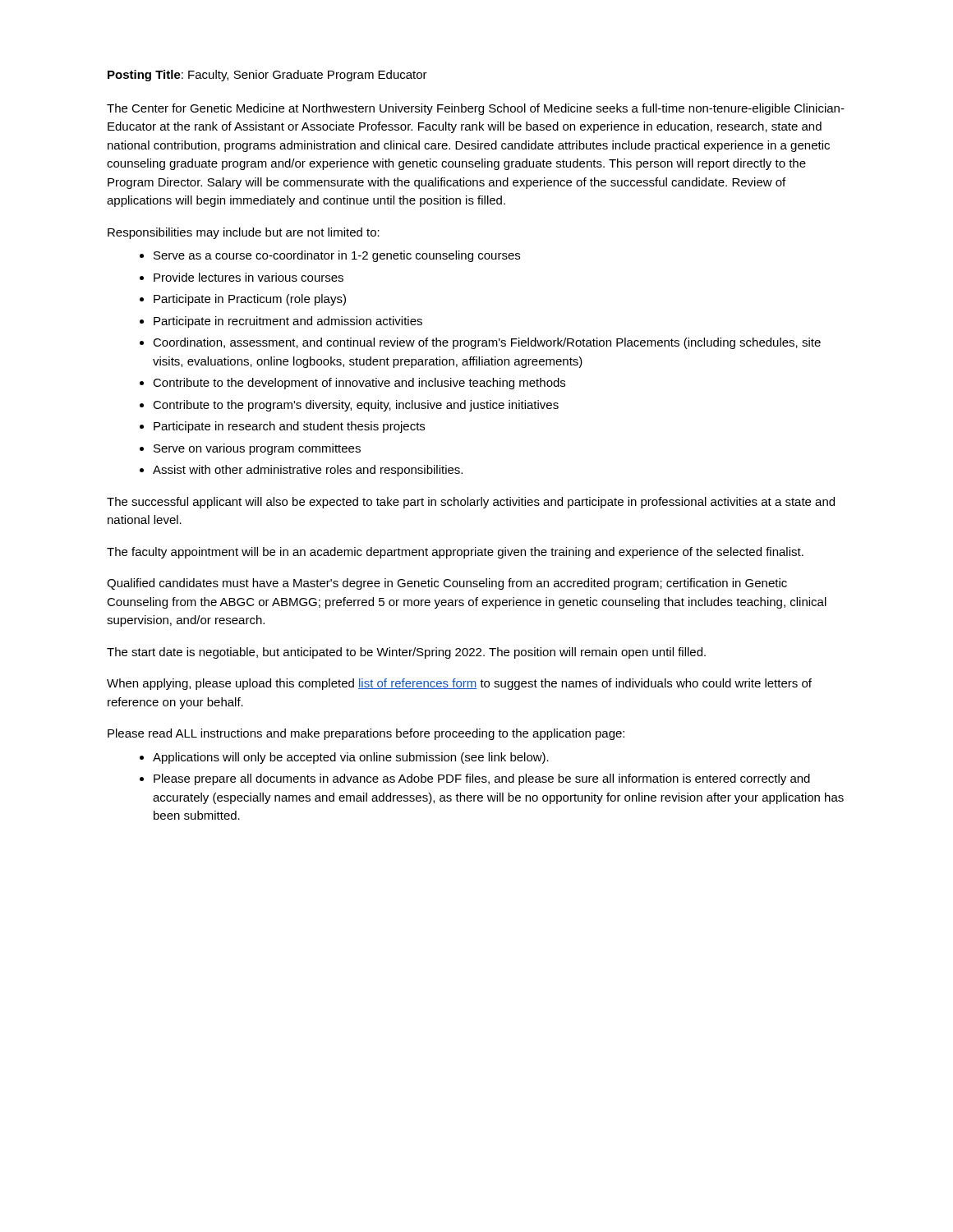Point to the block beginning "Please prepare all"
953x1232 pixels.
point(498,797)
